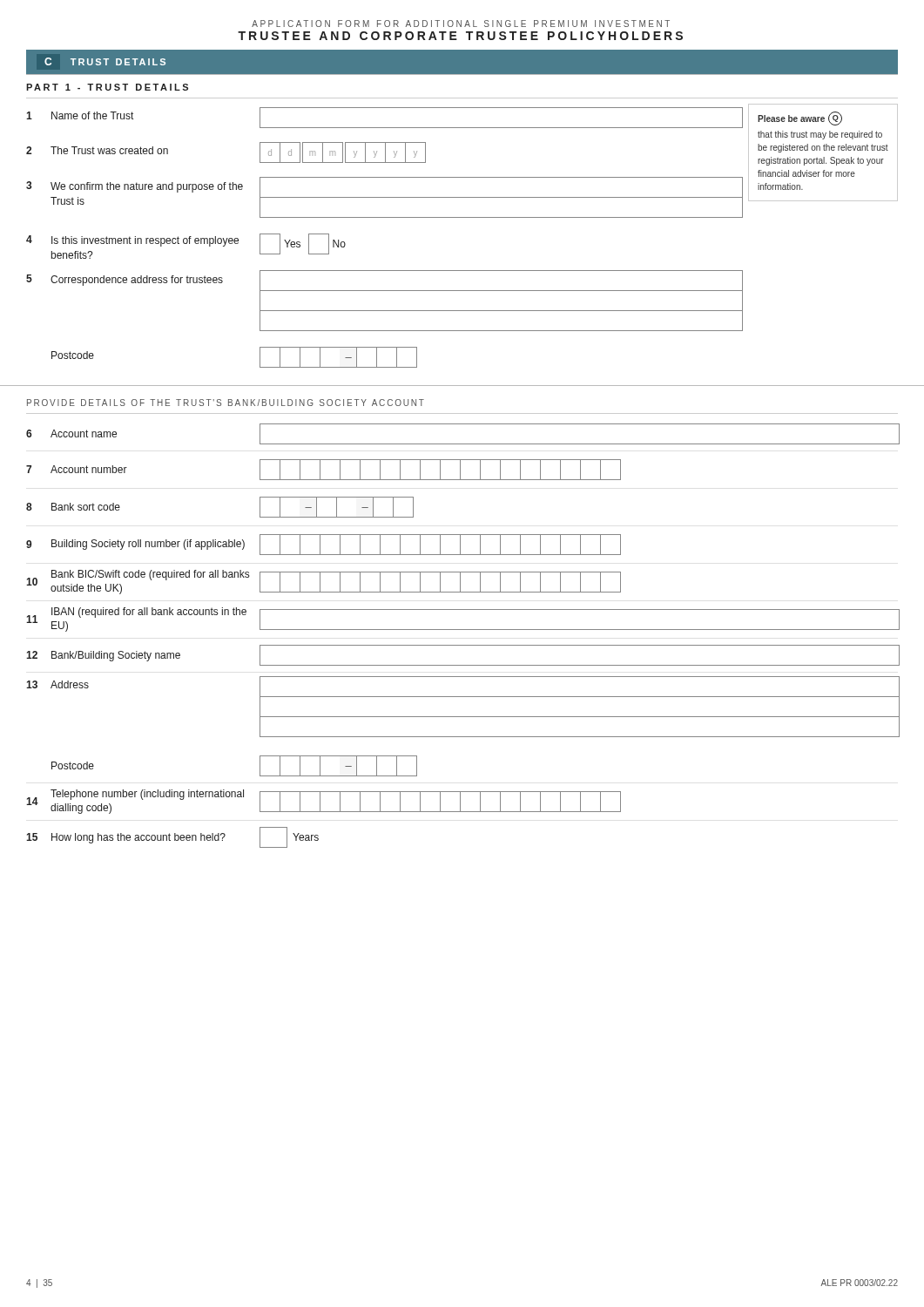Screen dimensions: 1307x924
Task: Click on the text with the text "9 Building Society roll number (if applicable)"
Action: click(324, 544)
